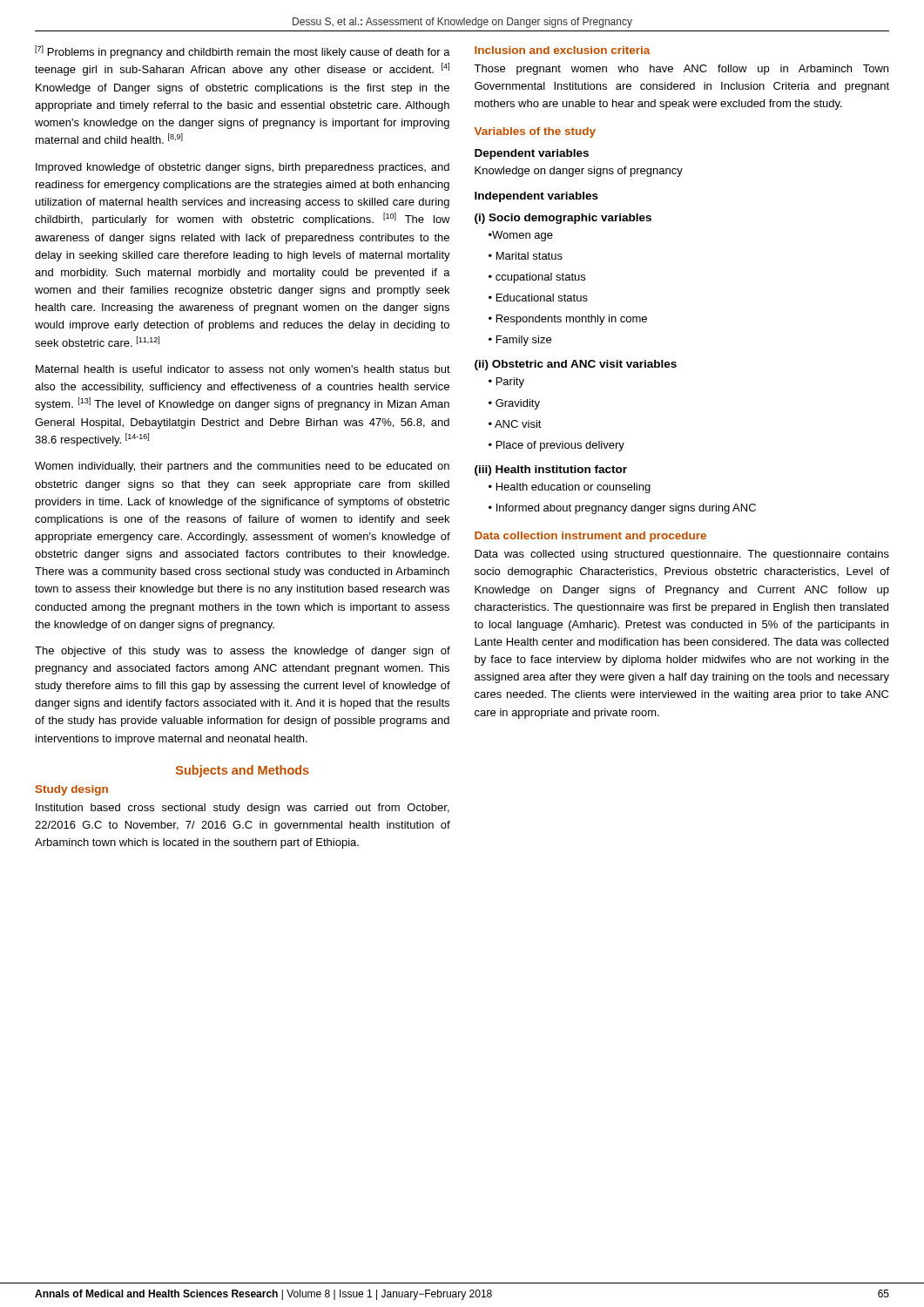The image size is (924, 1307).
Task: Select the region starting "[7] Problems in pregnancy and childbirth remain the"
Action: (x=242, y=96)
